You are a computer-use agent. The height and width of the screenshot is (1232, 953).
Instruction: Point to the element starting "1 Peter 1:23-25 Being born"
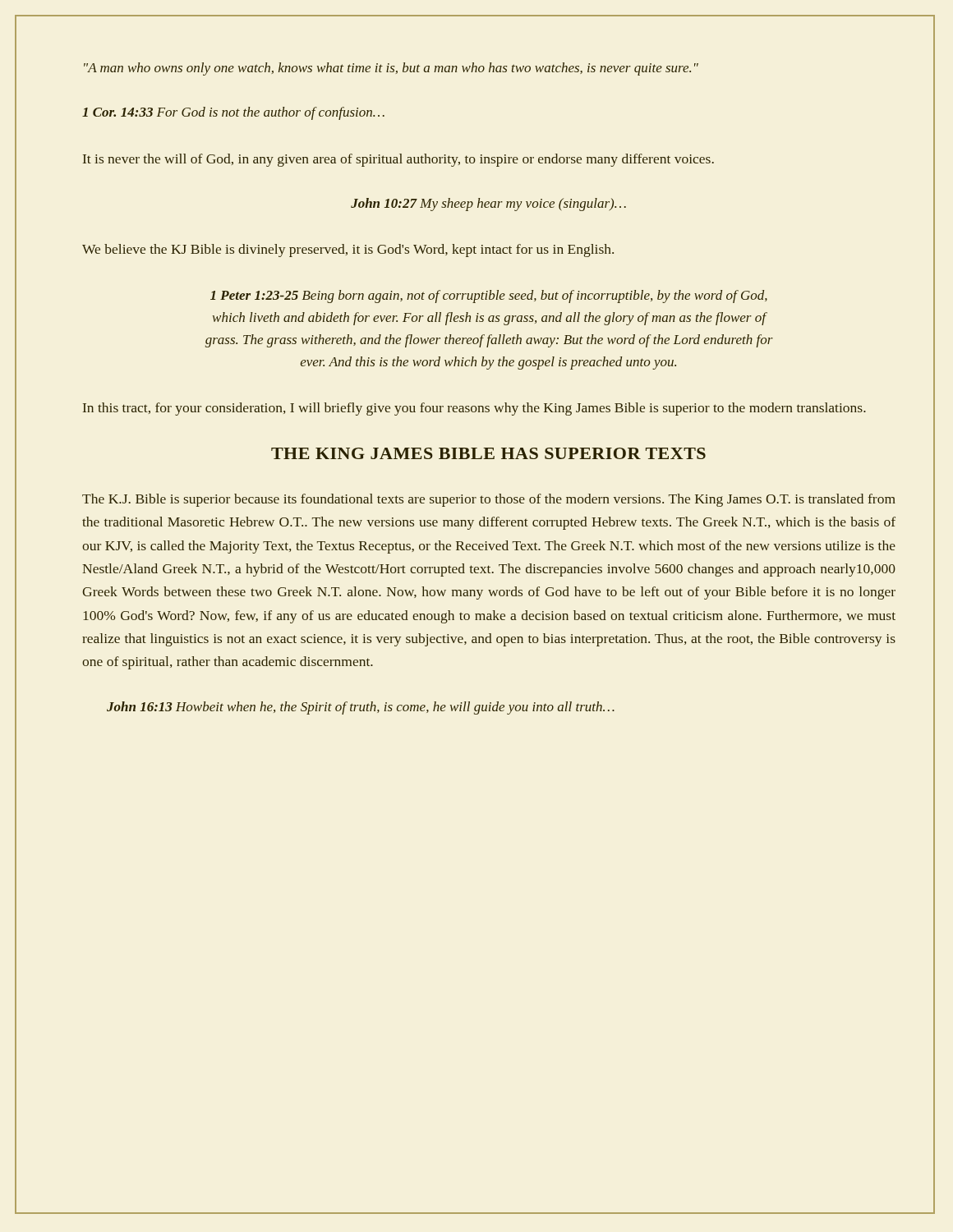(x=489, y=329)
